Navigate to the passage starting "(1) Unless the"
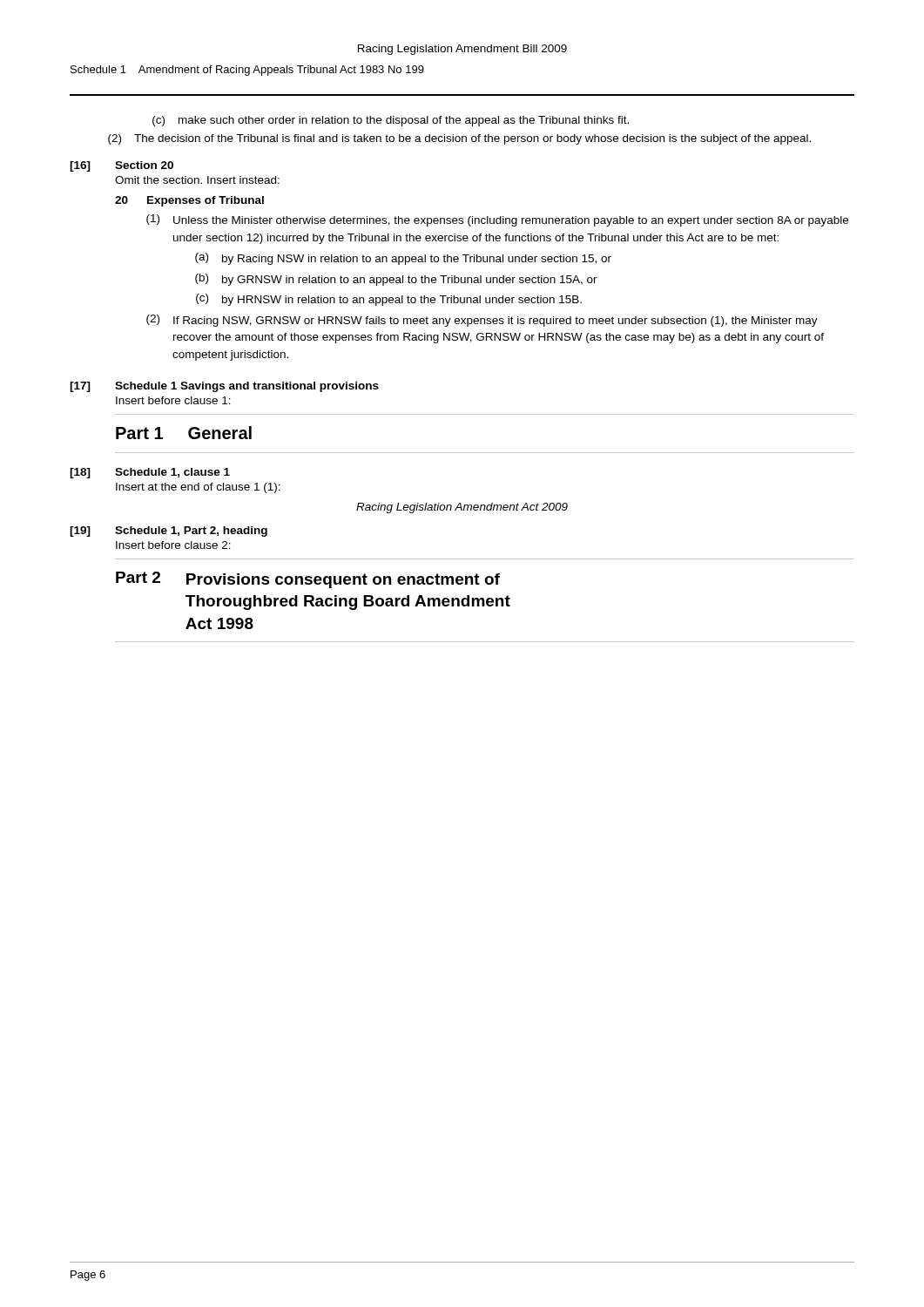This screenshot has width=924, height=1307. point(485,229)
